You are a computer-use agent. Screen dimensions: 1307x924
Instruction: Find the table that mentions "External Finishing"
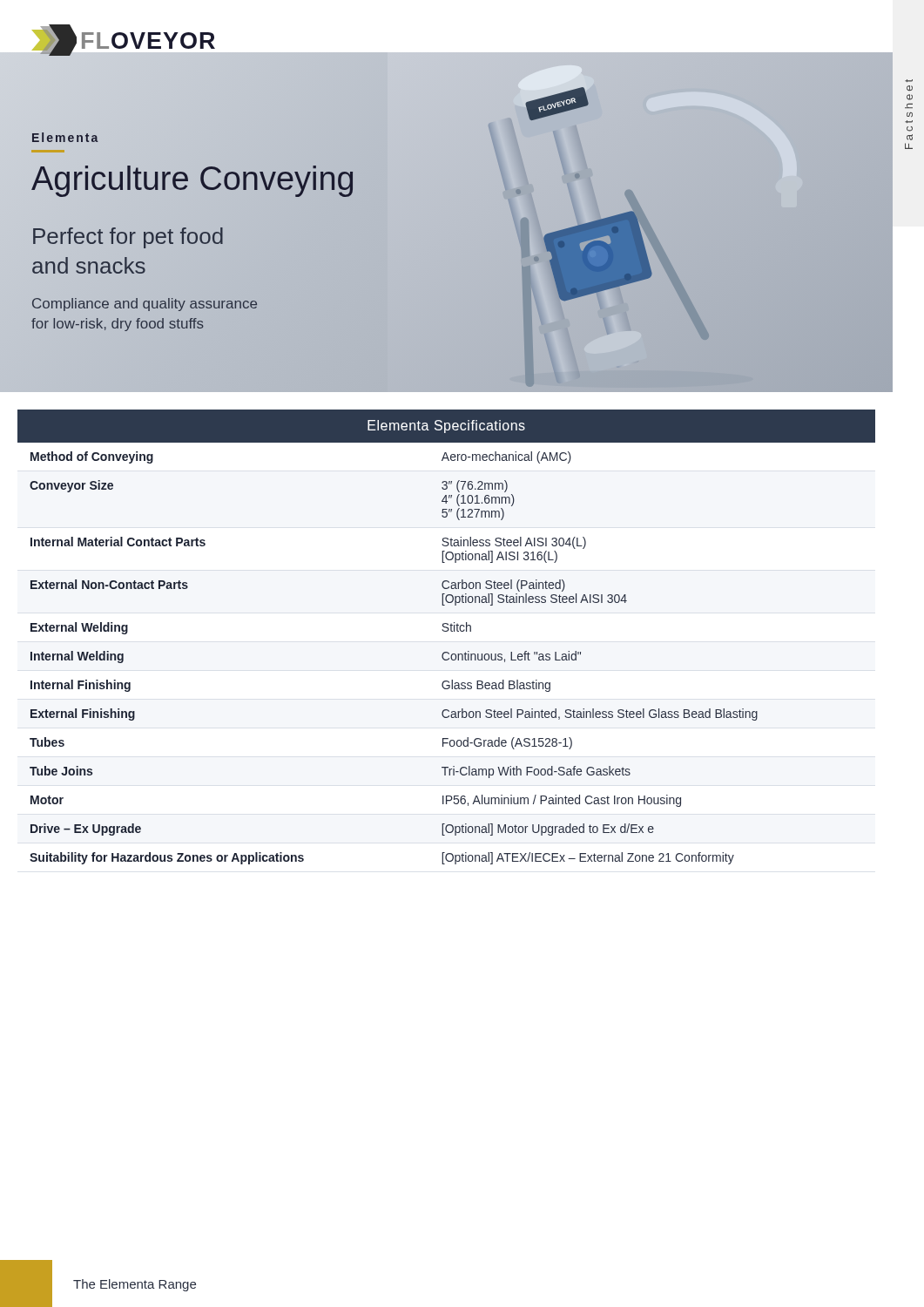coord(446,641)
